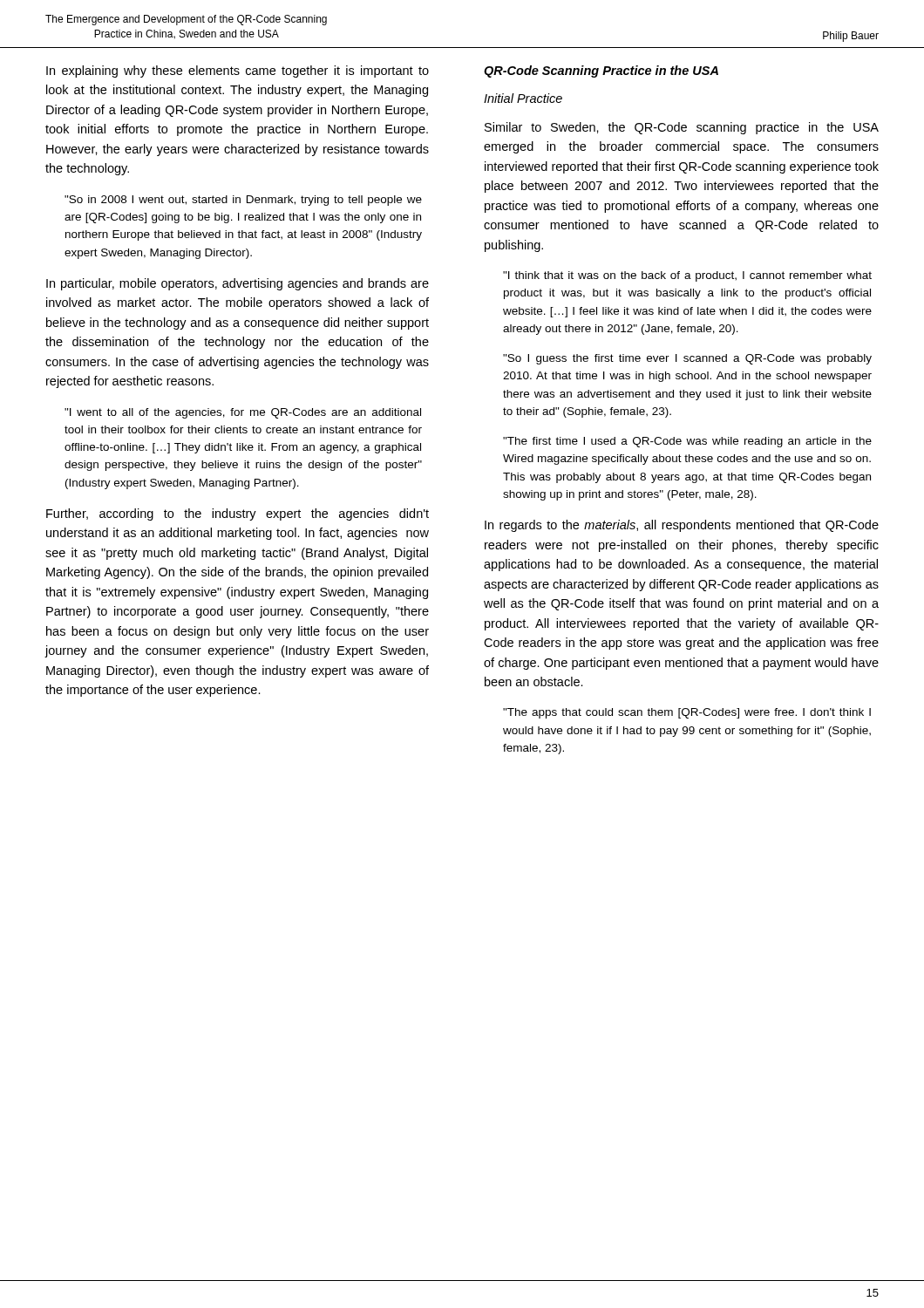Screen dimensions: 1308x924
Task: Find the text block that says "Further, according to"
Action: tap(237, 602)
